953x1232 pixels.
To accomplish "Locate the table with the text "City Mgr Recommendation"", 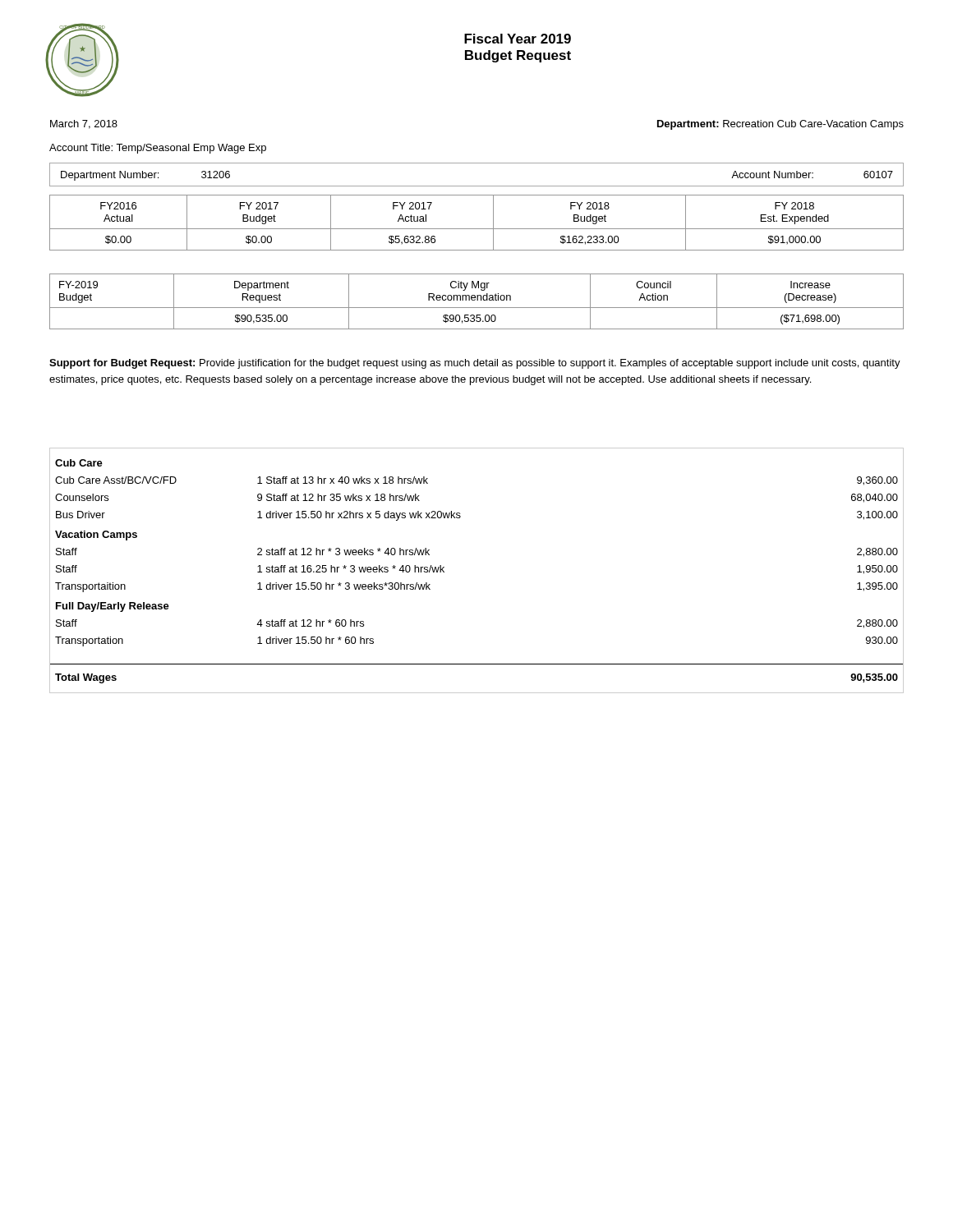I will click(476, 301).
